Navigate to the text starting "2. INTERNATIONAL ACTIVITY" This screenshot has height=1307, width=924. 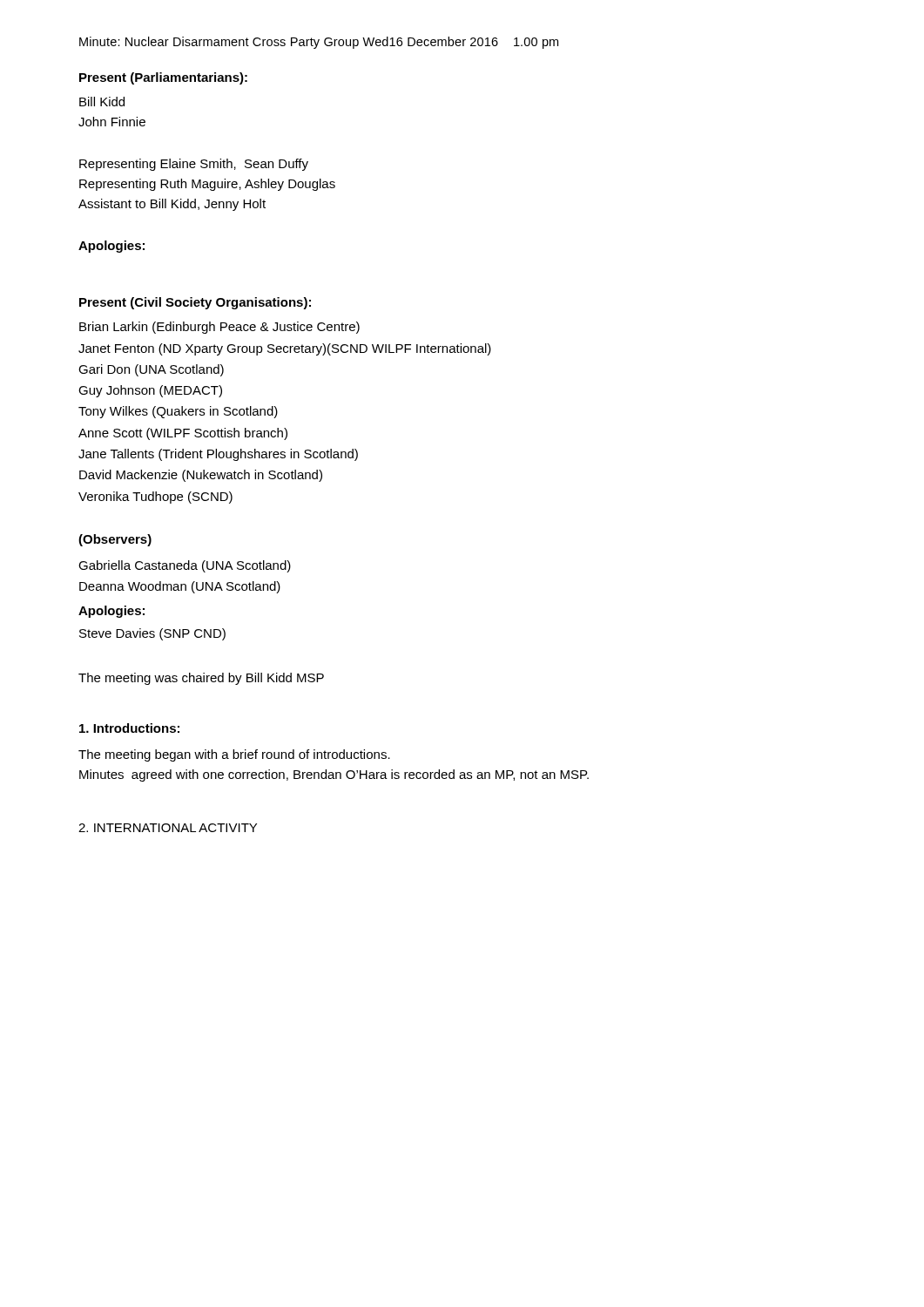pos(168,827)
